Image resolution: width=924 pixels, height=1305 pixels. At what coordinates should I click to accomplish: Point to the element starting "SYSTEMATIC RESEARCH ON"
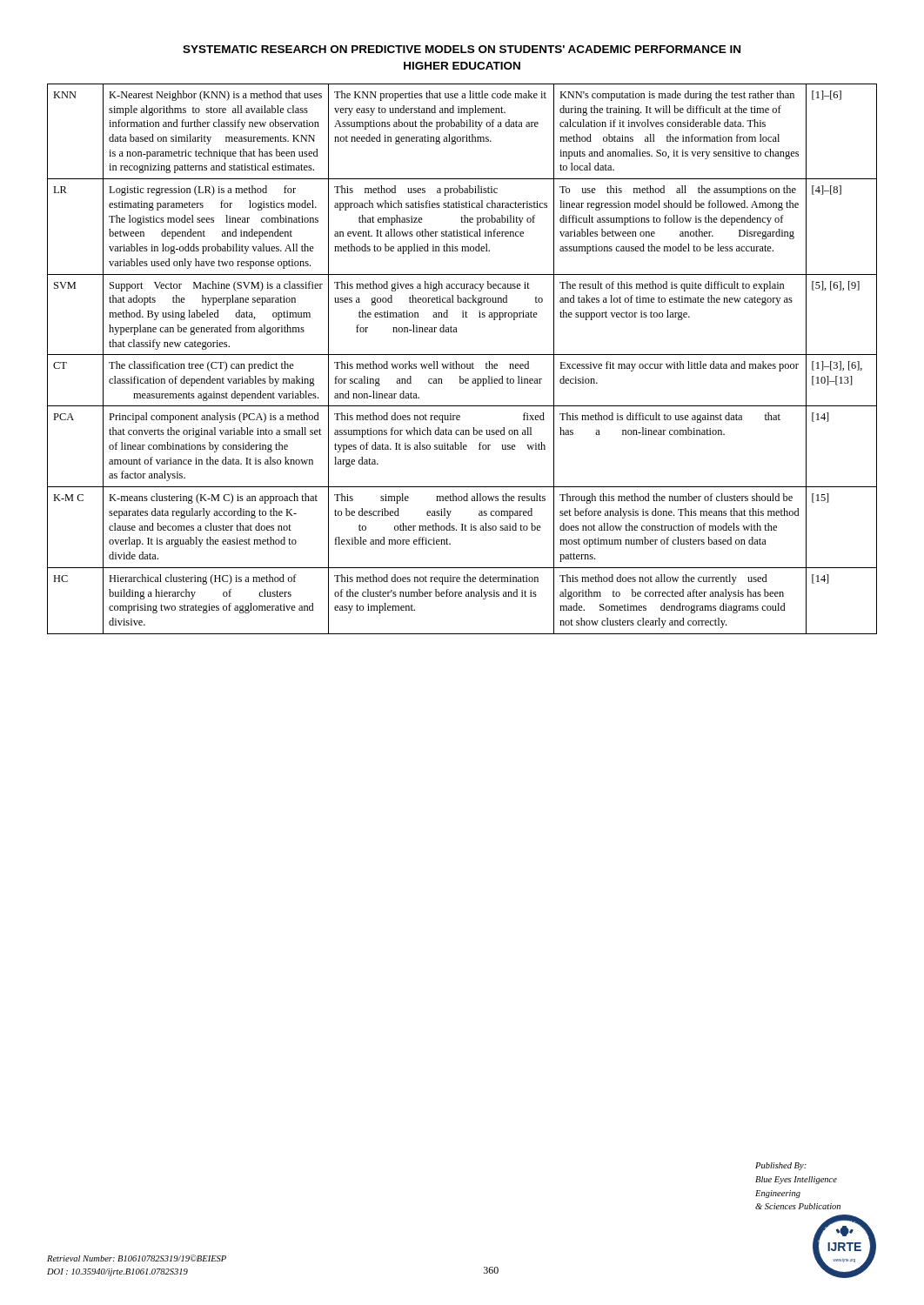pyautogui.click(x=462, y=57)
